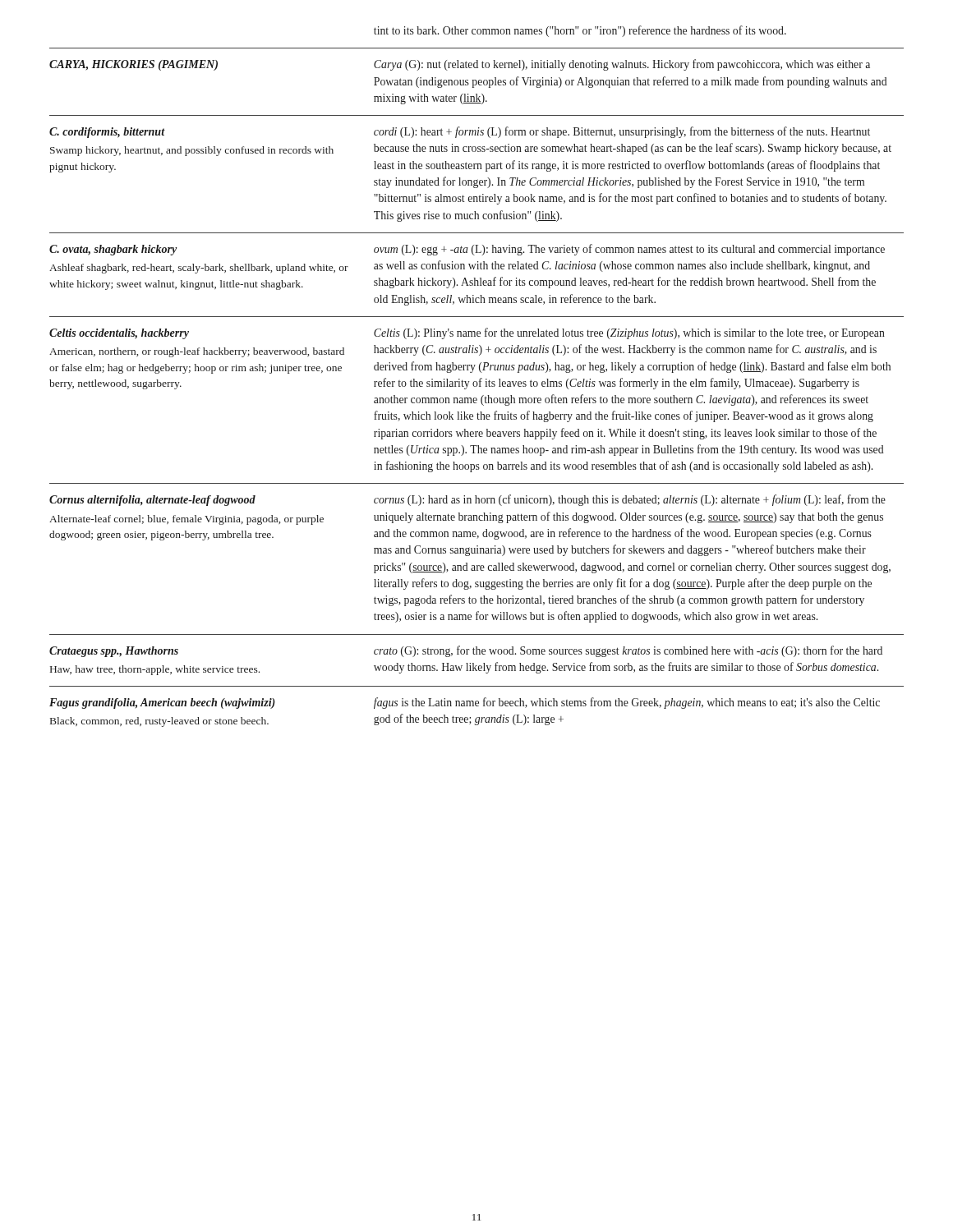Navigate to the text block starting "Crataegus spp., Hawthorns"

click(114, 651)
